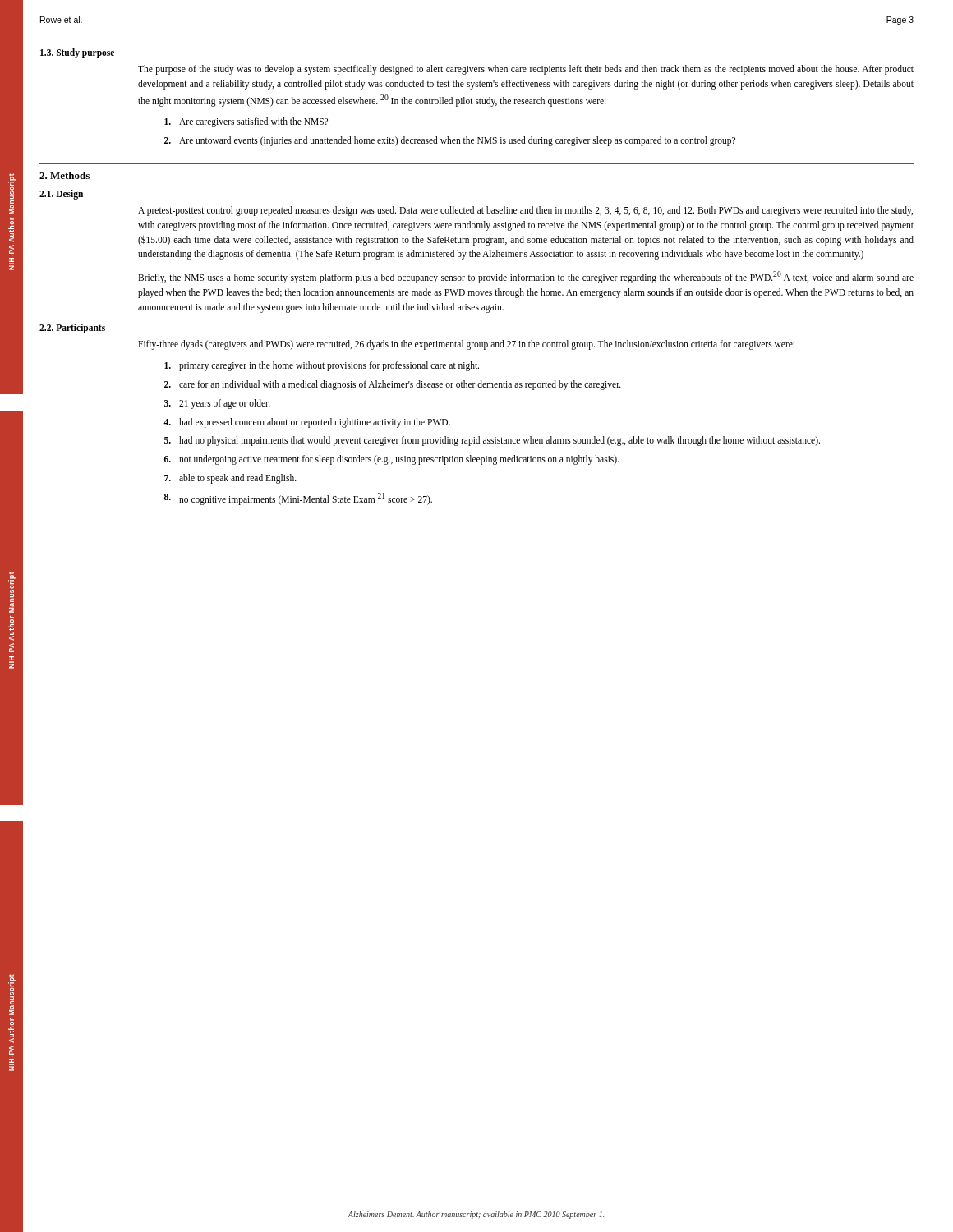Navigate to the passage starting "3. 21 years of age or"

[204, 404]
